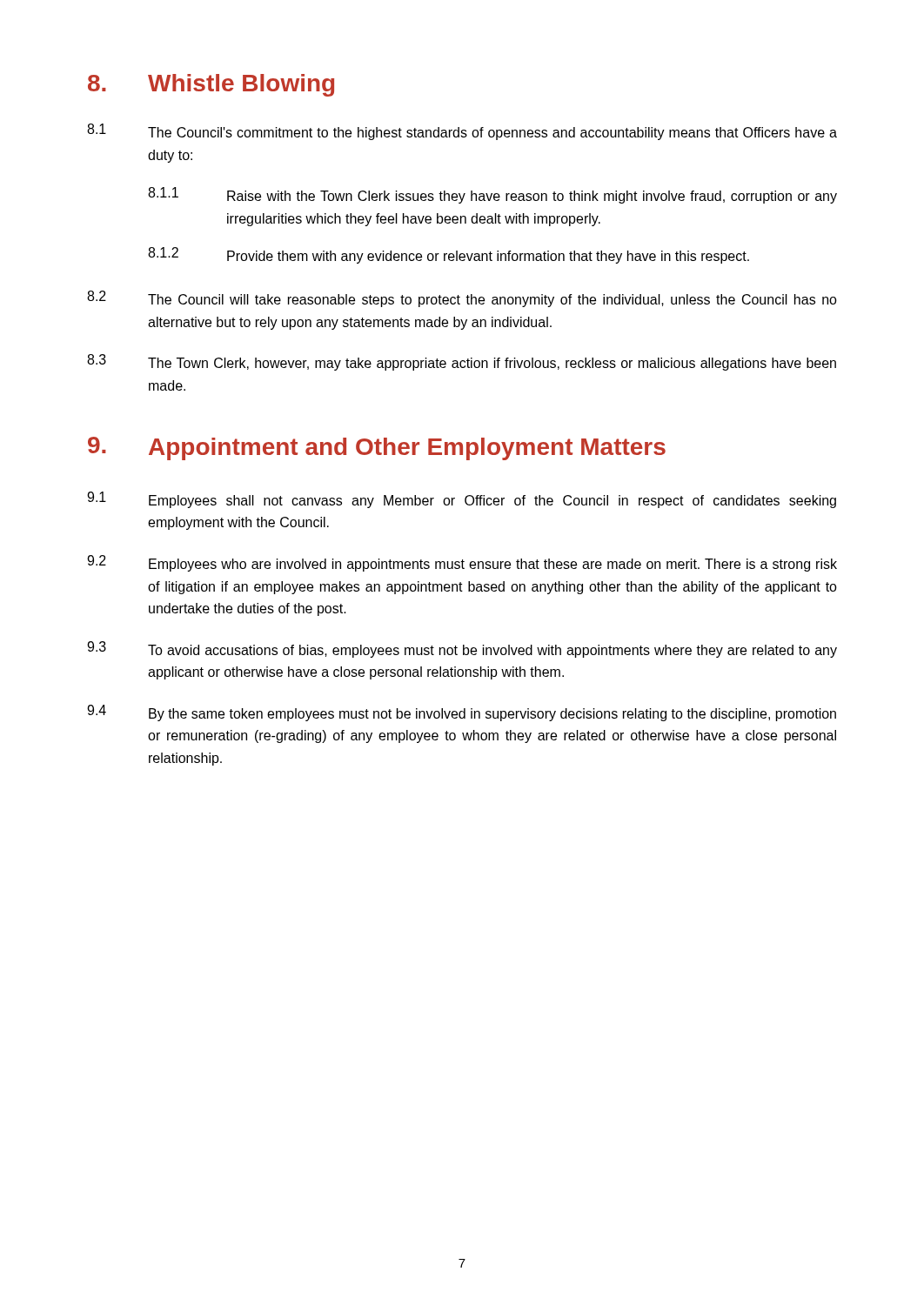Click on the block starting "2 Employees who are involved in appointments"
This screenshot has width=924, height=1305.
(462, 587)
